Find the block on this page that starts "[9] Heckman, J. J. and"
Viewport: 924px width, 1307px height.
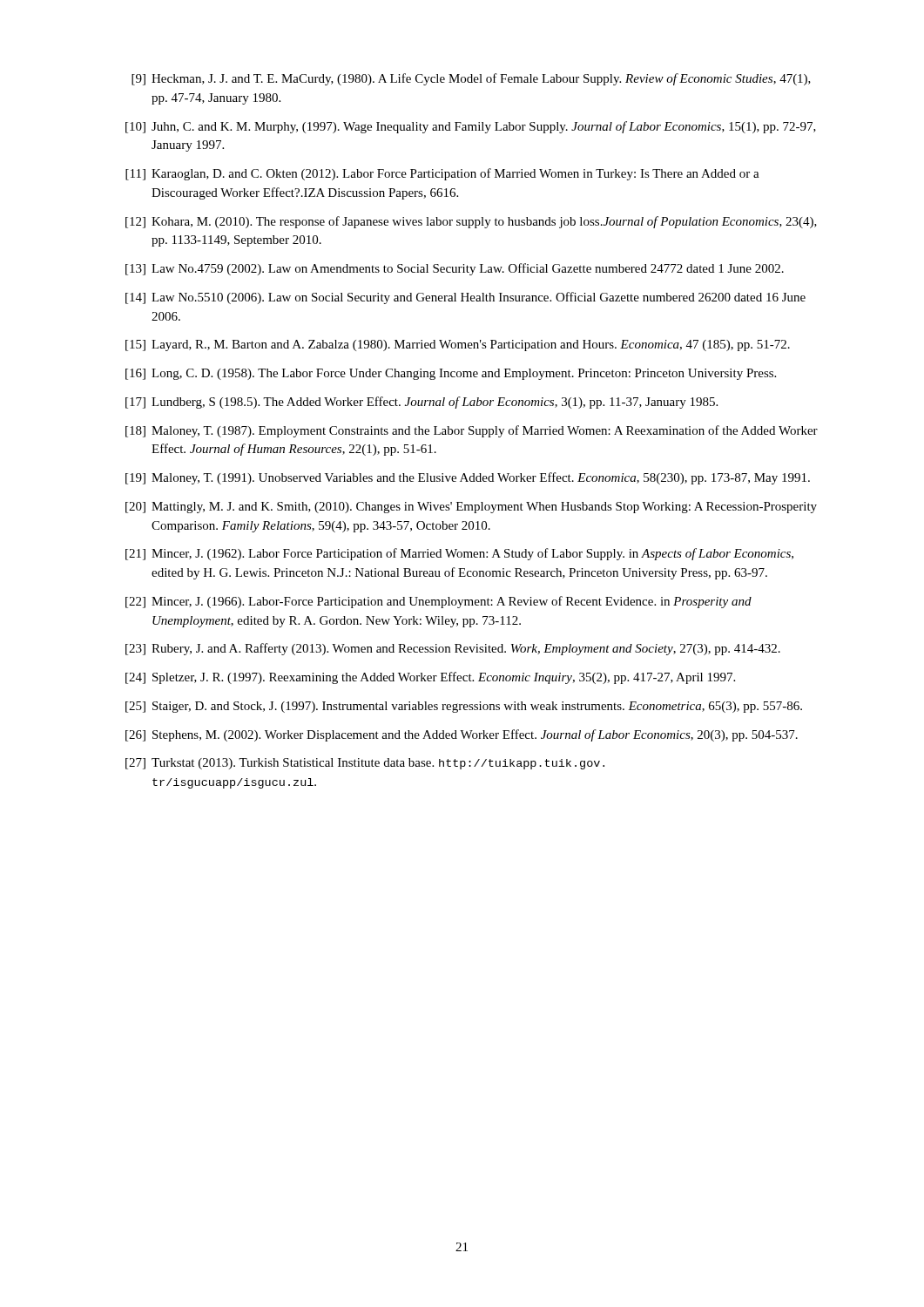coord(470,89)
